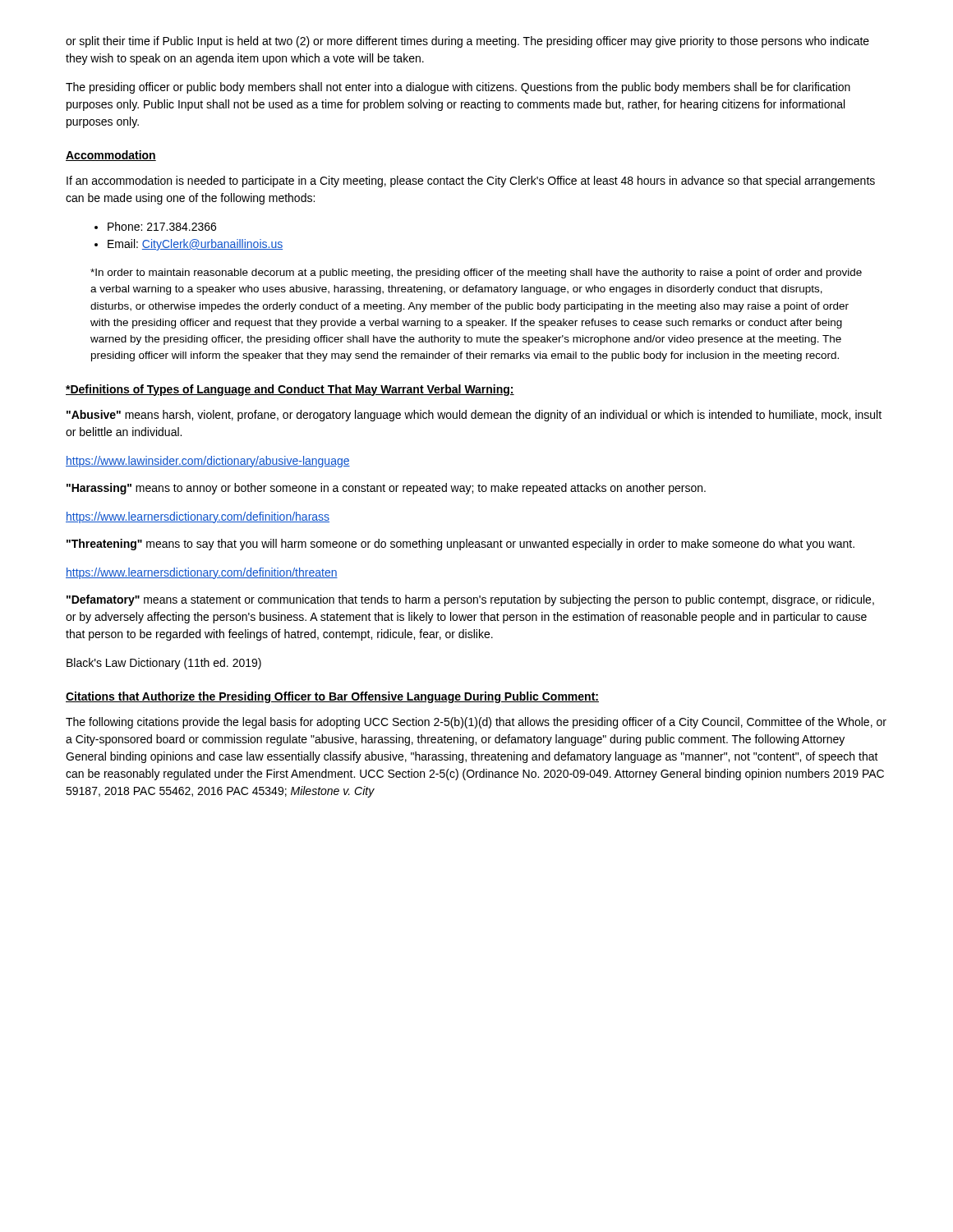
Task: Where is the section header that starts "Citations that Authorize the"?
Action: pyautogui.click(x=476, y=696)
